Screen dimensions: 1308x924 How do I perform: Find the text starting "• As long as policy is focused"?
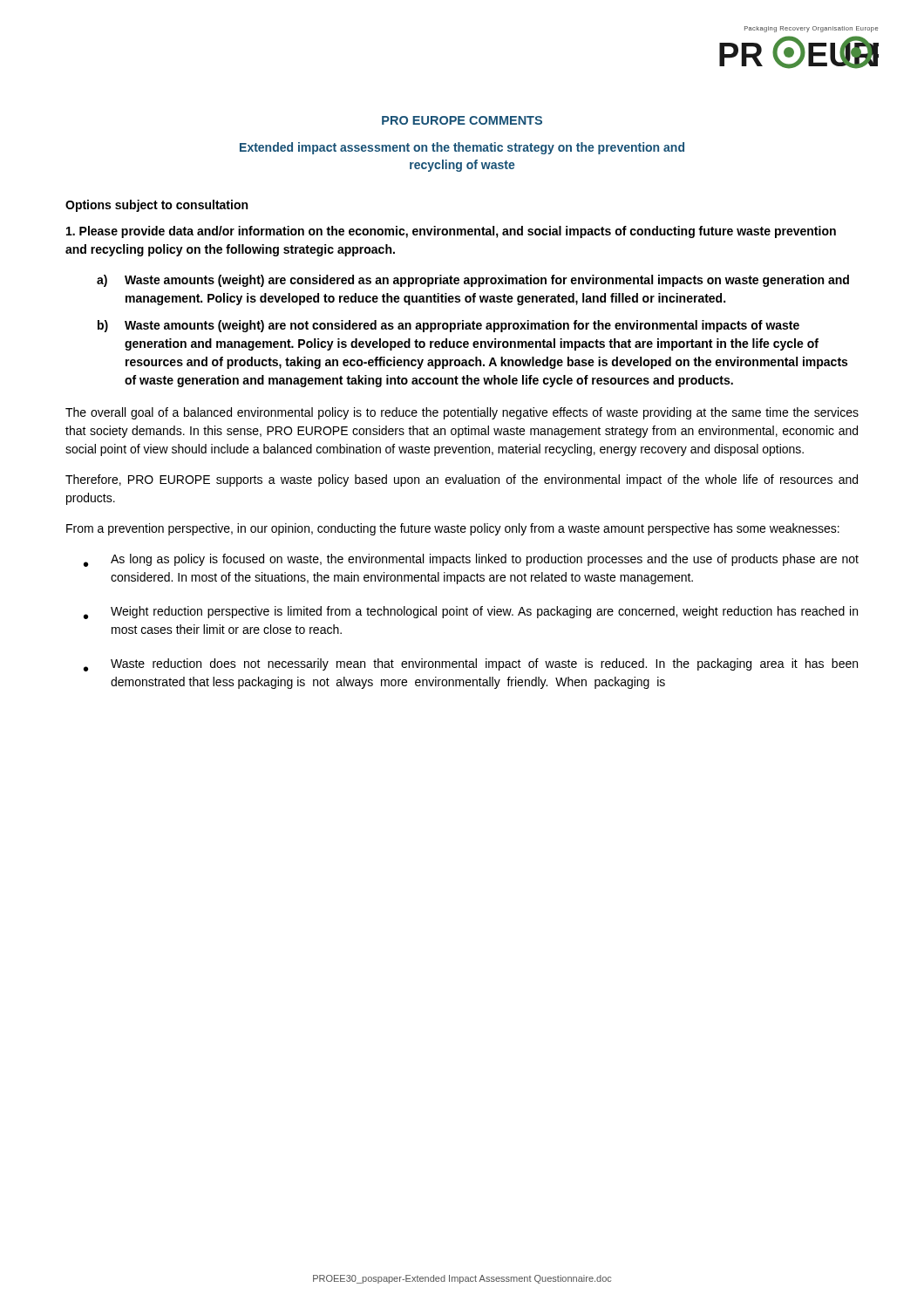(x=471, y=569)
